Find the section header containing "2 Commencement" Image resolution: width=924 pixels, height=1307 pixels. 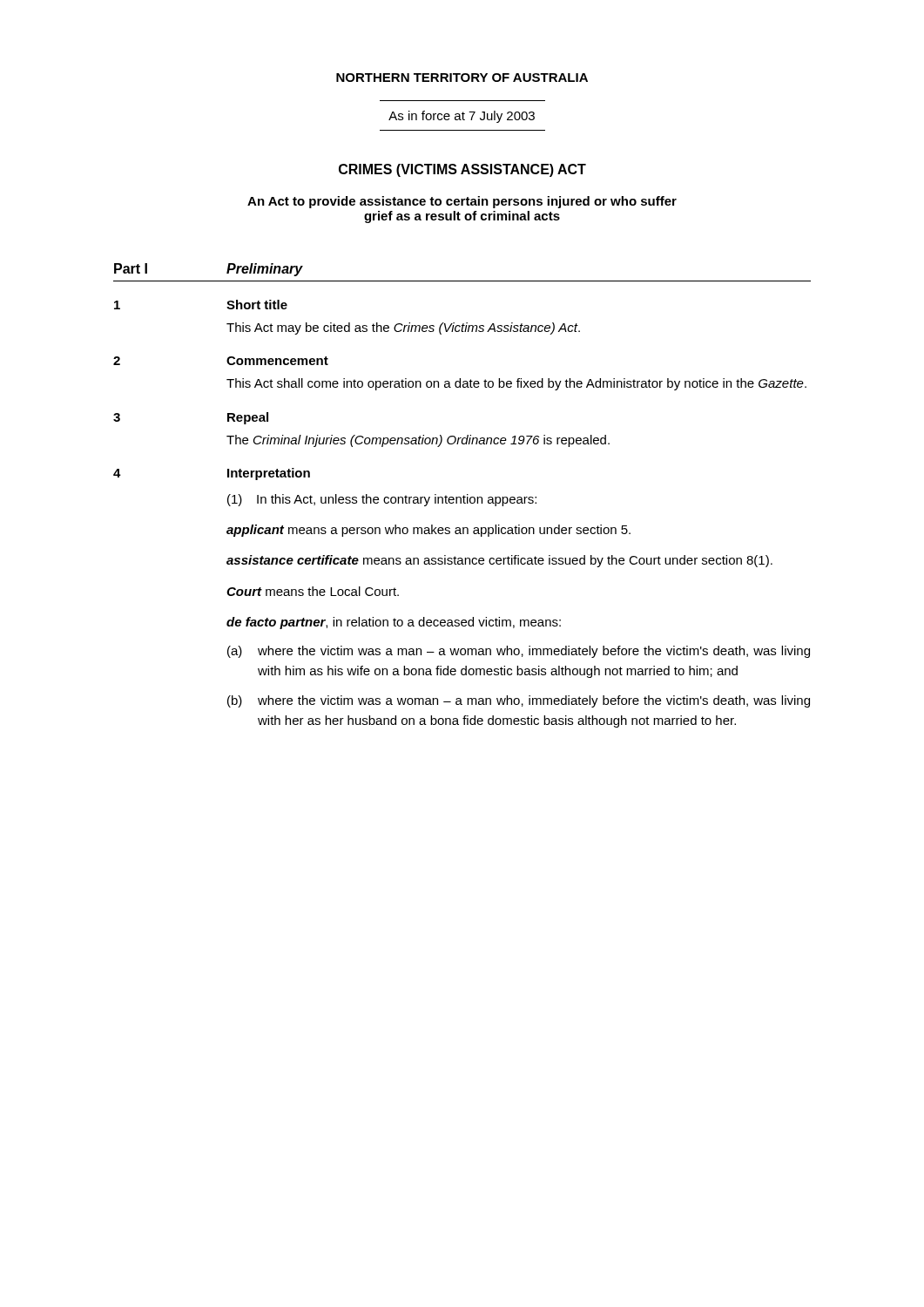coord(221,361)
